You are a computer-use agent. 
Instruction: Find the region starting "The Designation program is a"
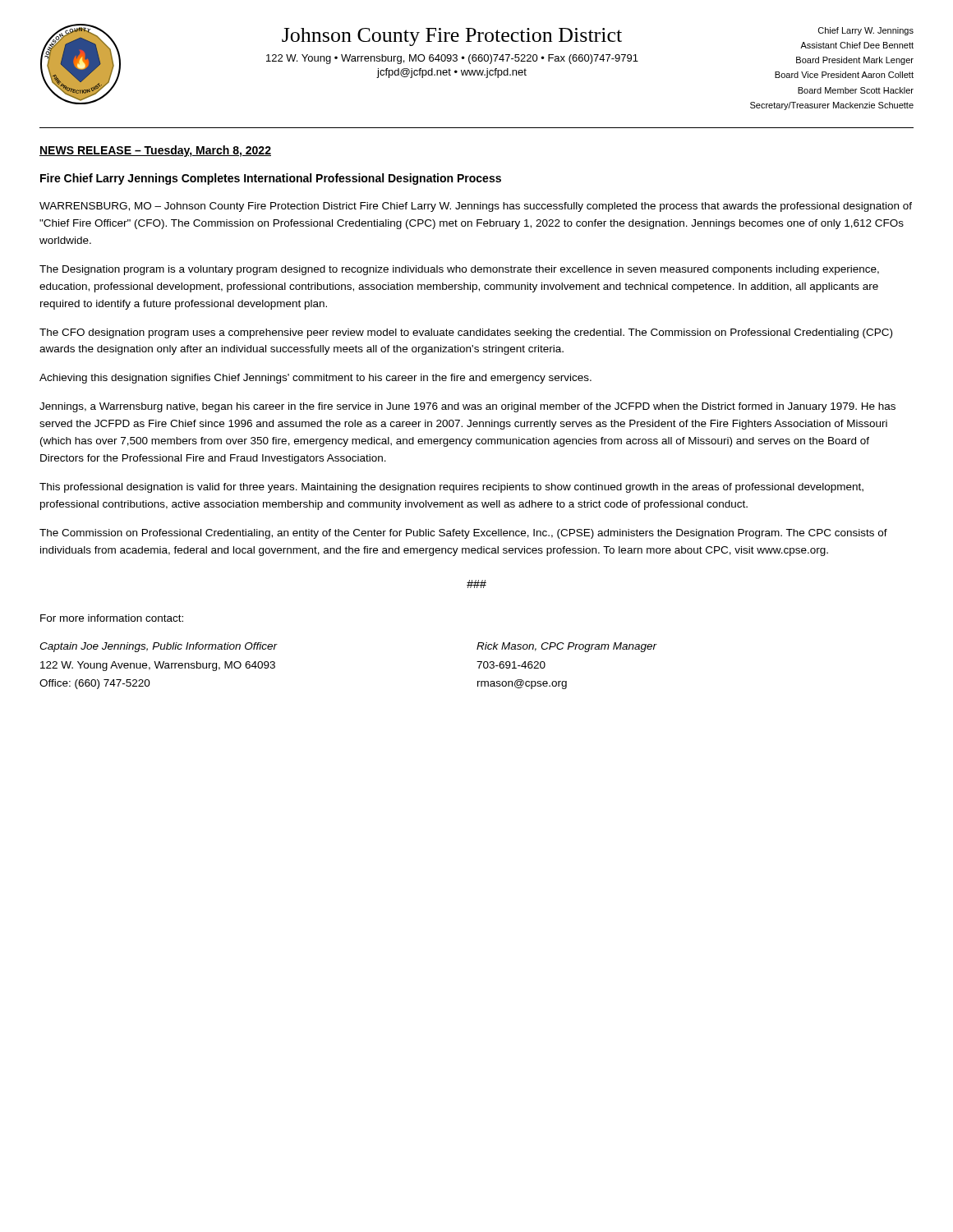click(x=460, y=286)
